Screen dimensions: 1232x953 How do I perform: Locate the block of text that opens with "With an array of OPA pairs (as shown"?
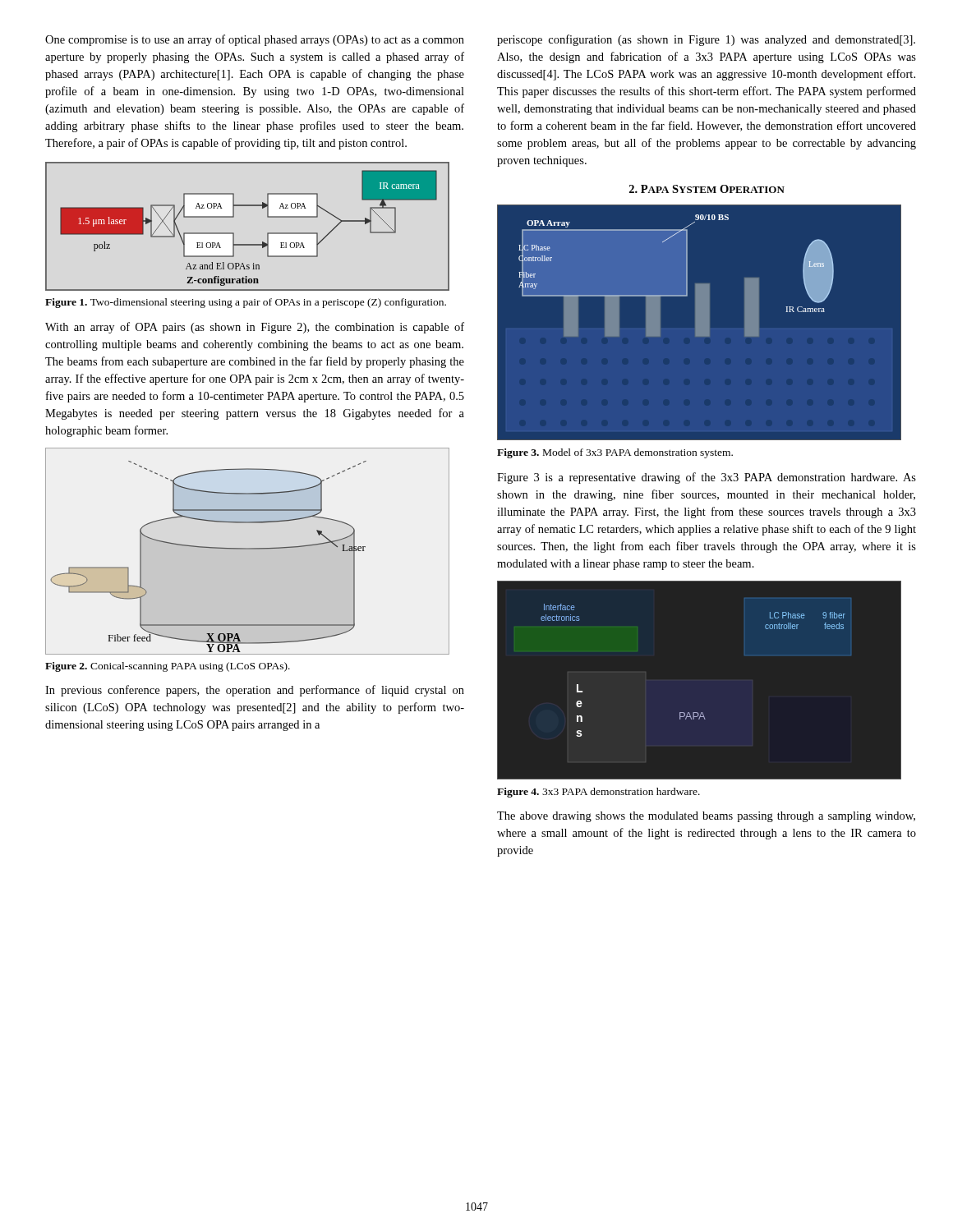click(x=255, y=379)
